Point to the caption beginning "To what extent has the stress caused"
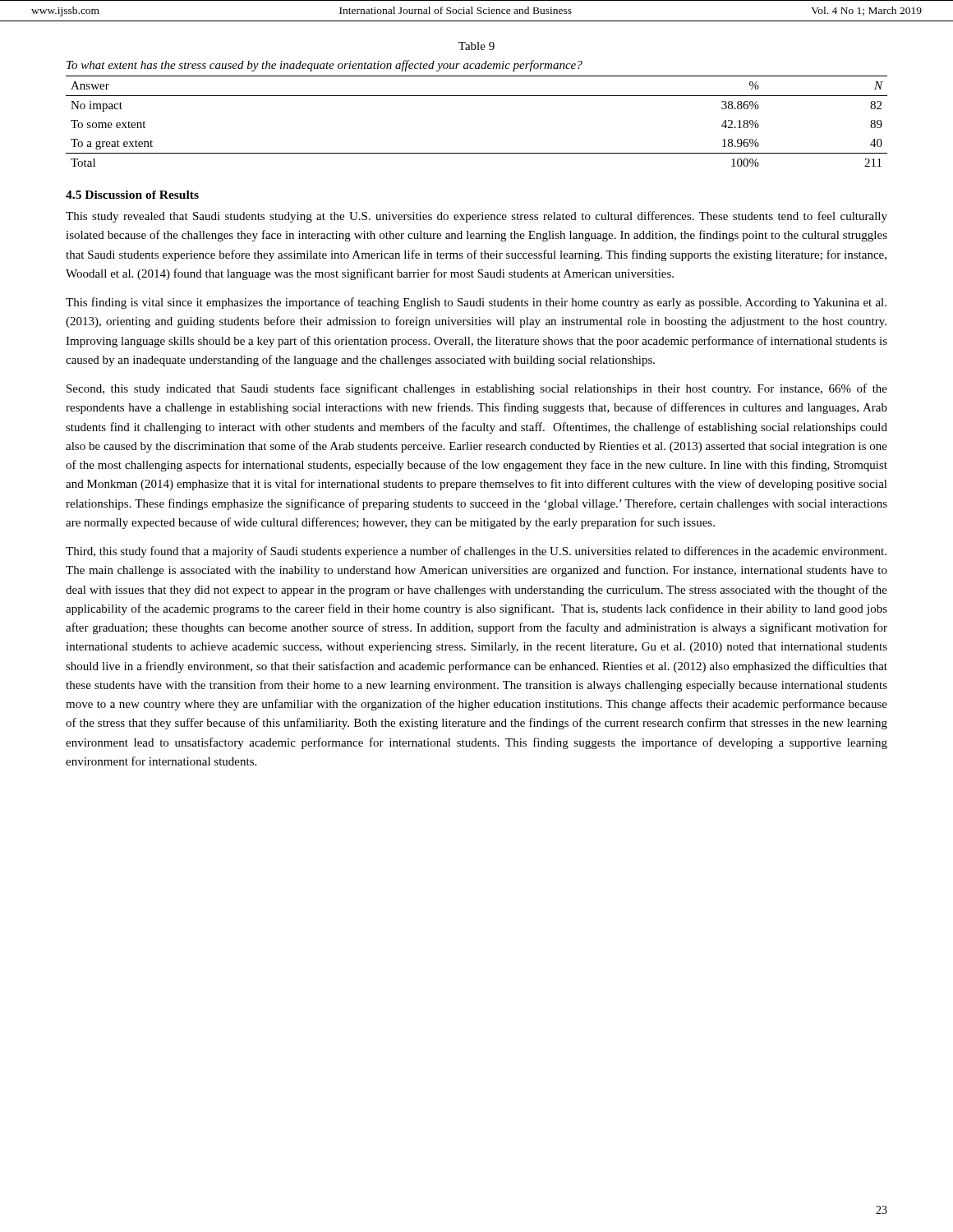 click(324, 65)
